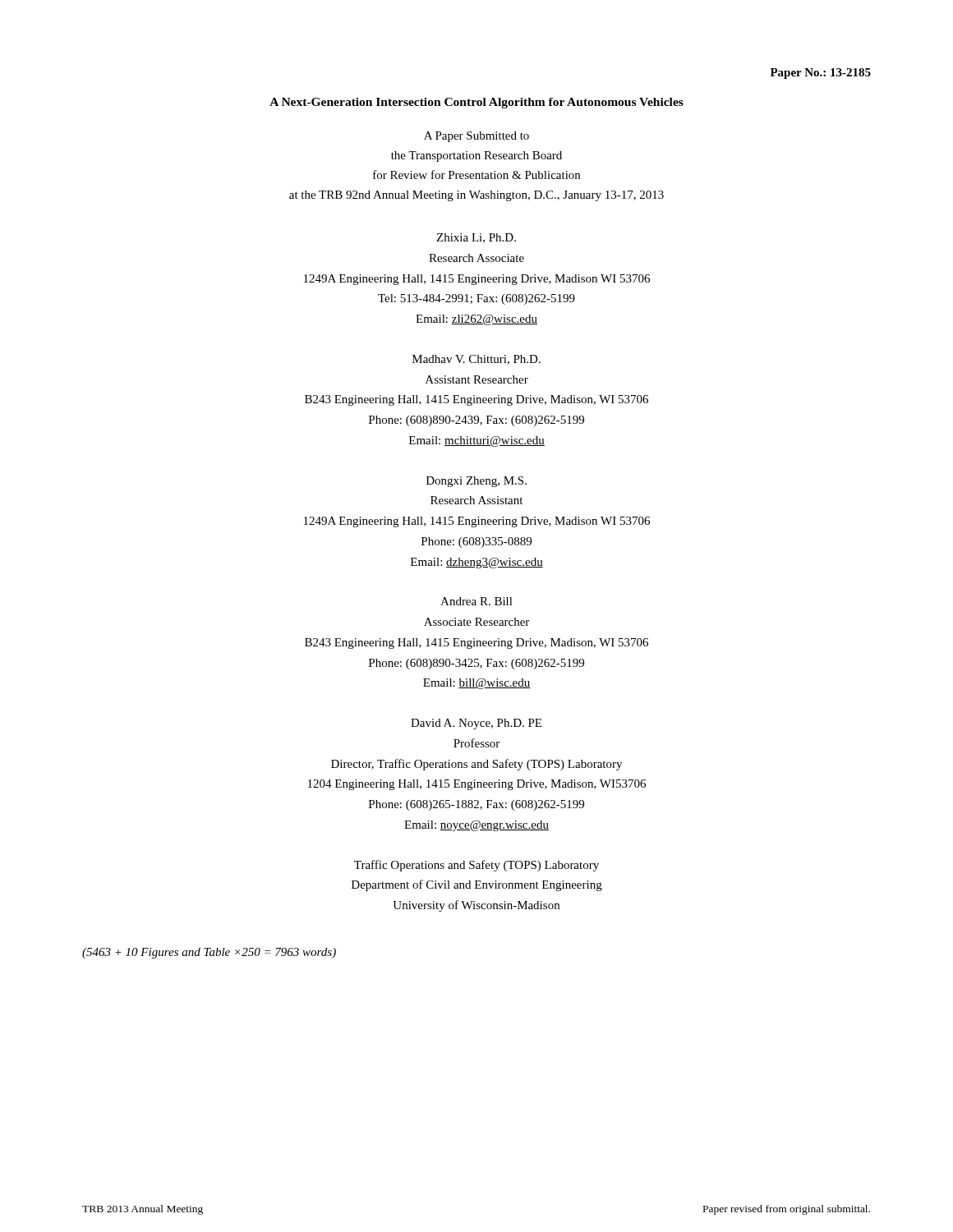This screenshot has height=1232, width=953.
Task: Click the passage that begins "Zhixia Li, Ph.D. Research"
Action: coord(476,278)
